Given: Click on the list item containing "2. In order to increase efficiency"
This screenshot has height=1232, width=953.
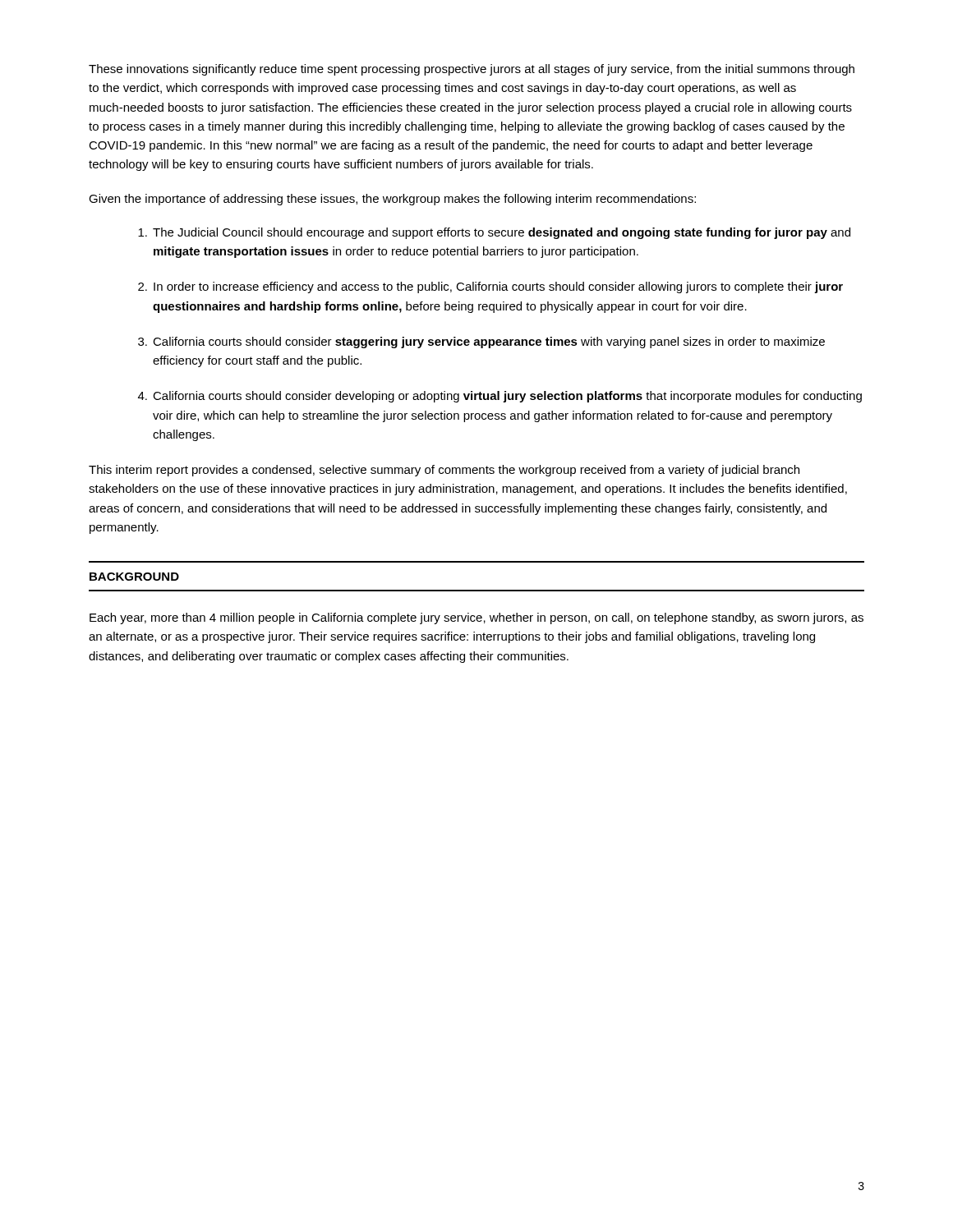Looking at the screenshot, I should click(x=491, y=296).
